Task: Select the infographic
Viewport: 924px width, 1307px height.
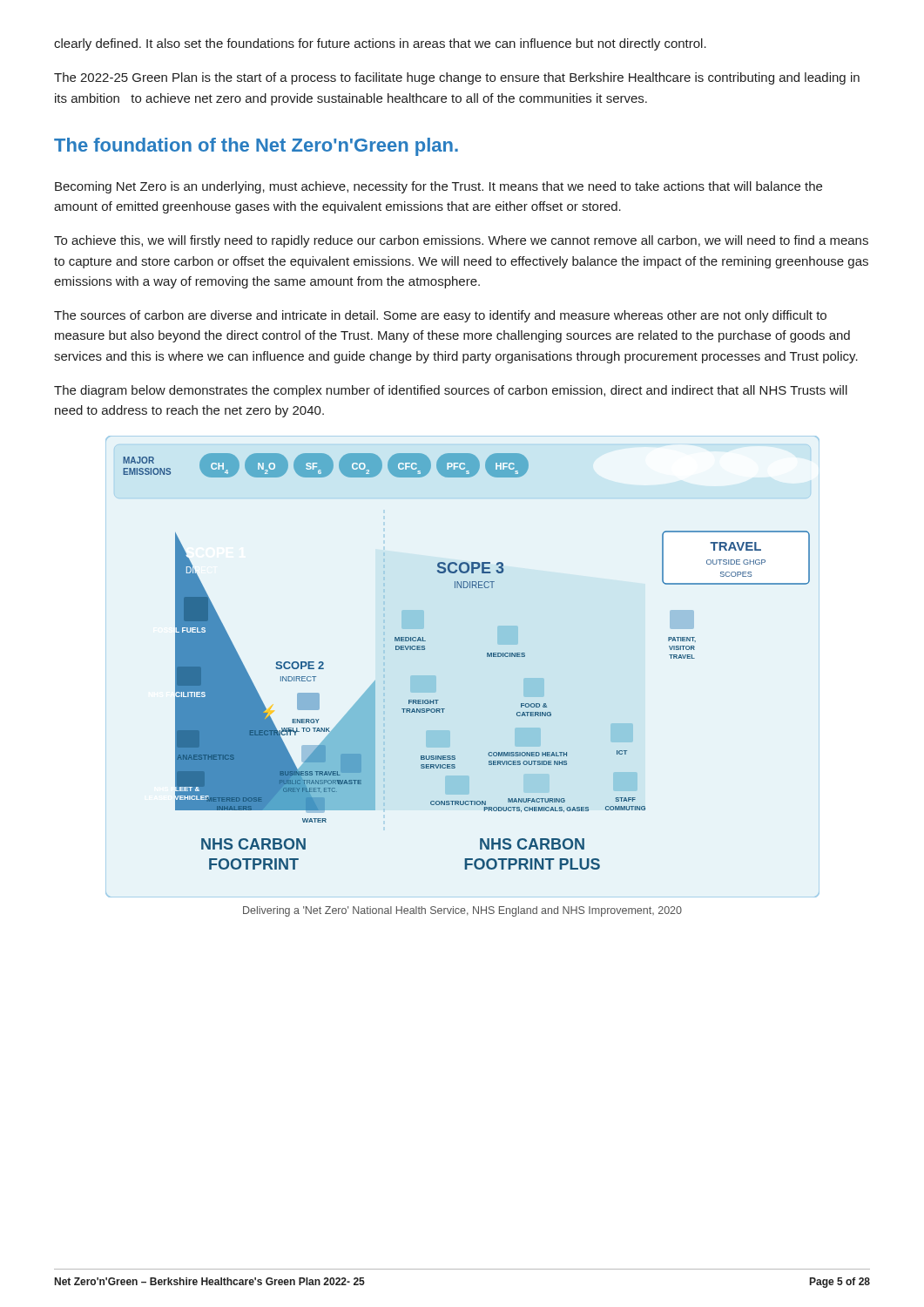Action: 462,667
